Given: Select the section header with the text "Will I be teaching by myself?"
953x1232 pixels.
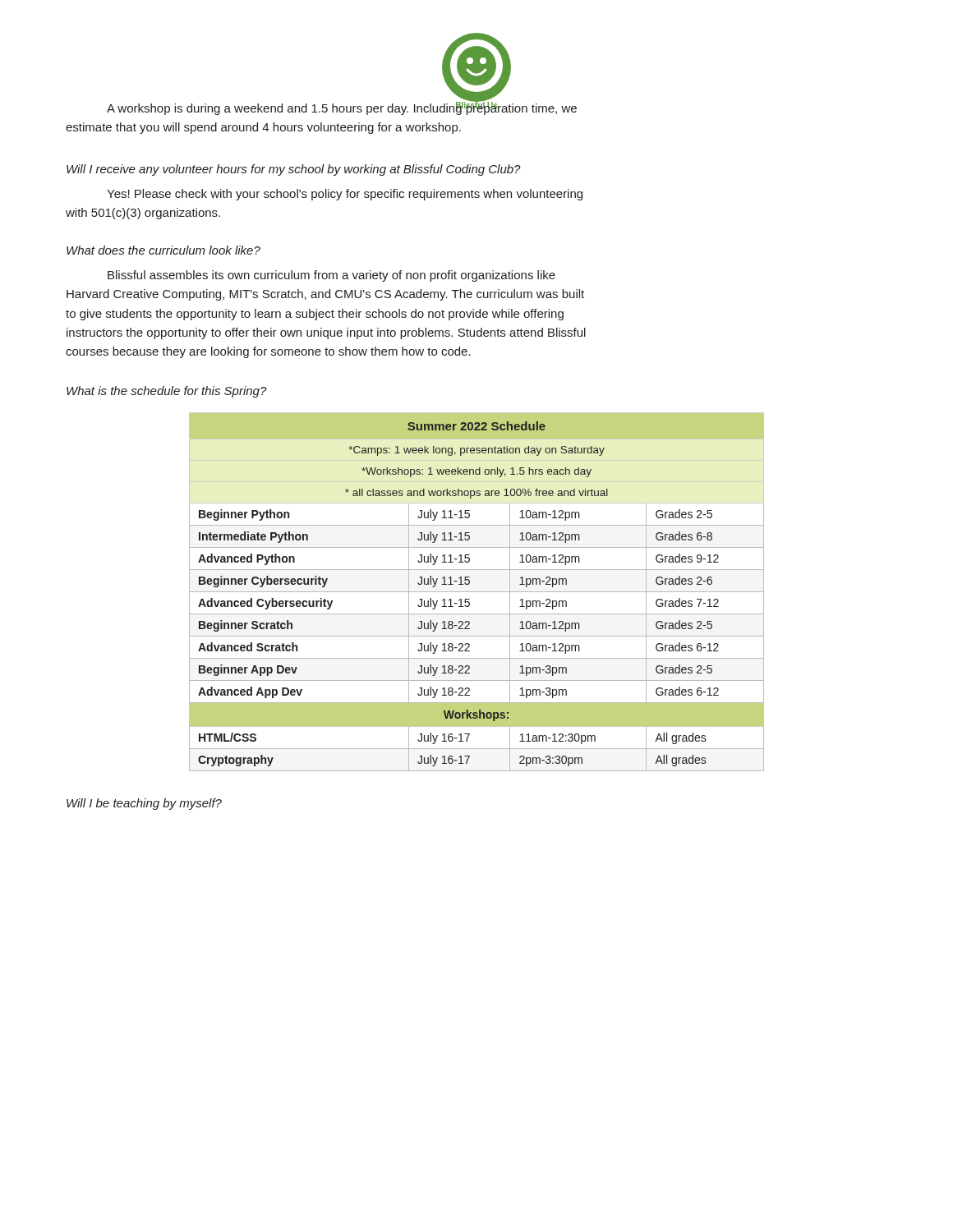Looking at the screenshot, I should [x=144, y=803].
